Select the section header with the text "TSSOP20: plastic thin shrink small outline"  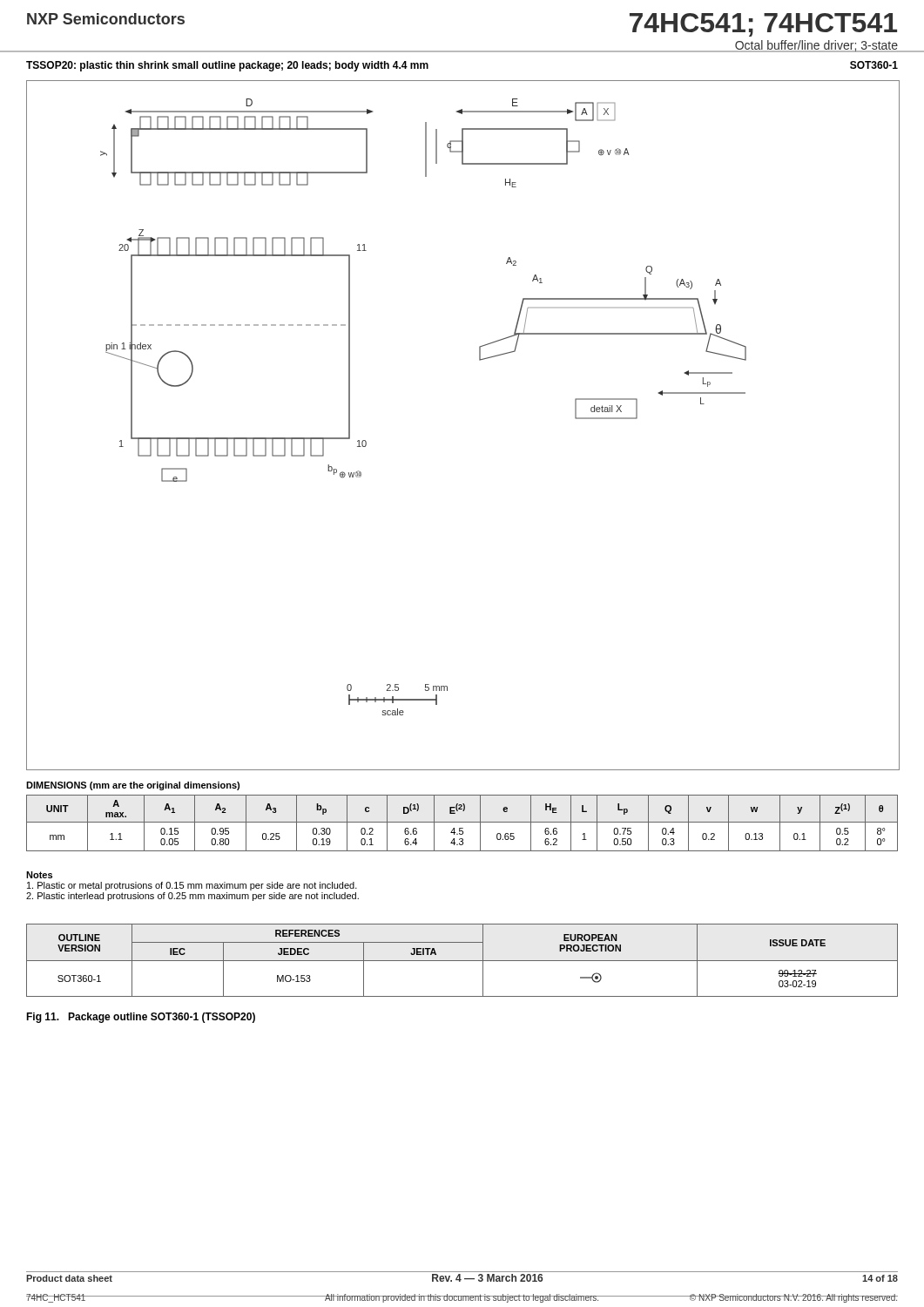pos(229,66)
